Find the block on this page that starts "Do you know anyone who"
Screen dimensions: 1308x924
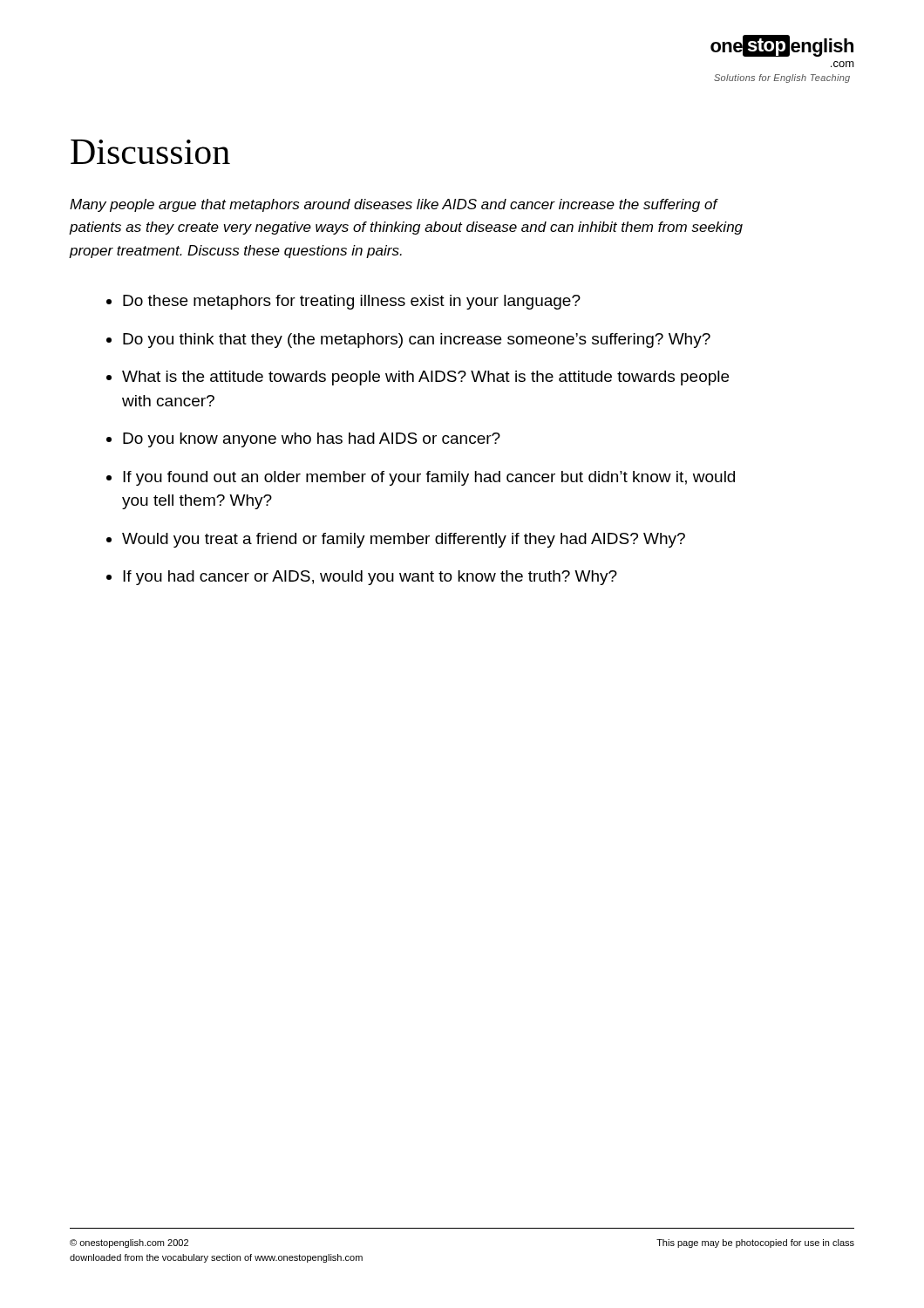[311, 438]
